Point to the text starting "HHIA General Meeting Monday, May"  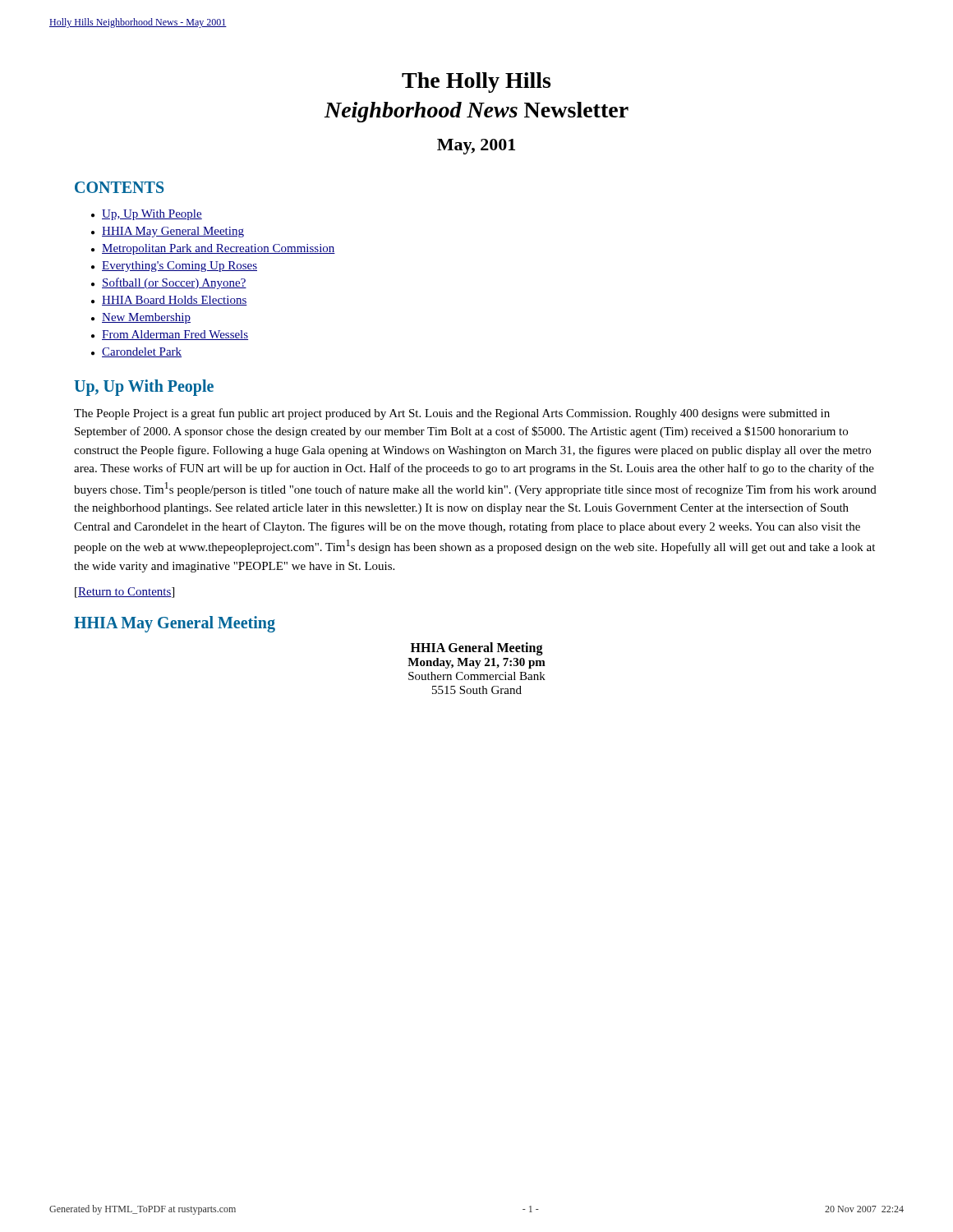[476, 669]
